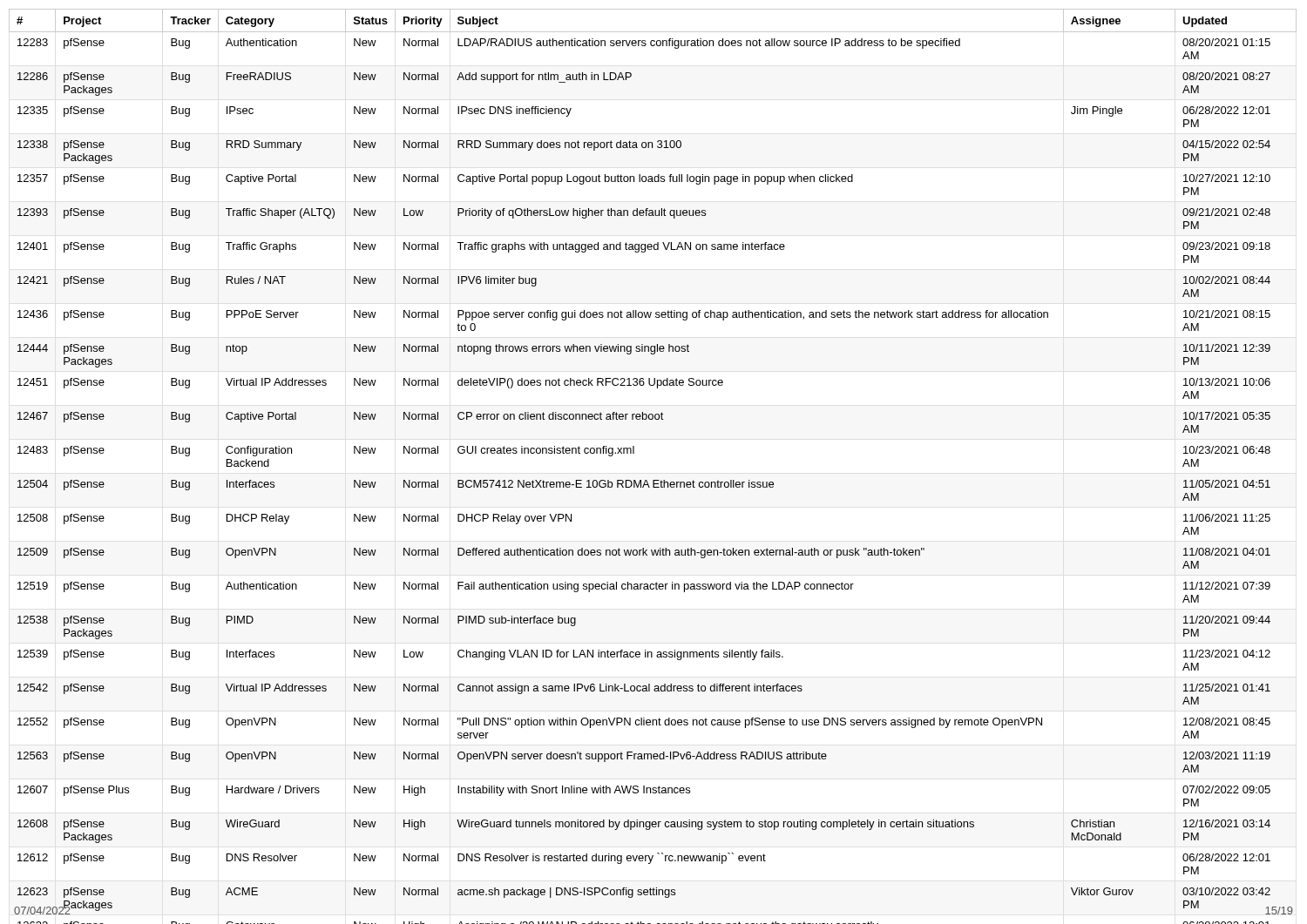This screenshot has height=924, width=1307.
Task: Click on the table containing "ntopng throws errors when viewing"
Action: pyautogui.click(x=653, y=466)
